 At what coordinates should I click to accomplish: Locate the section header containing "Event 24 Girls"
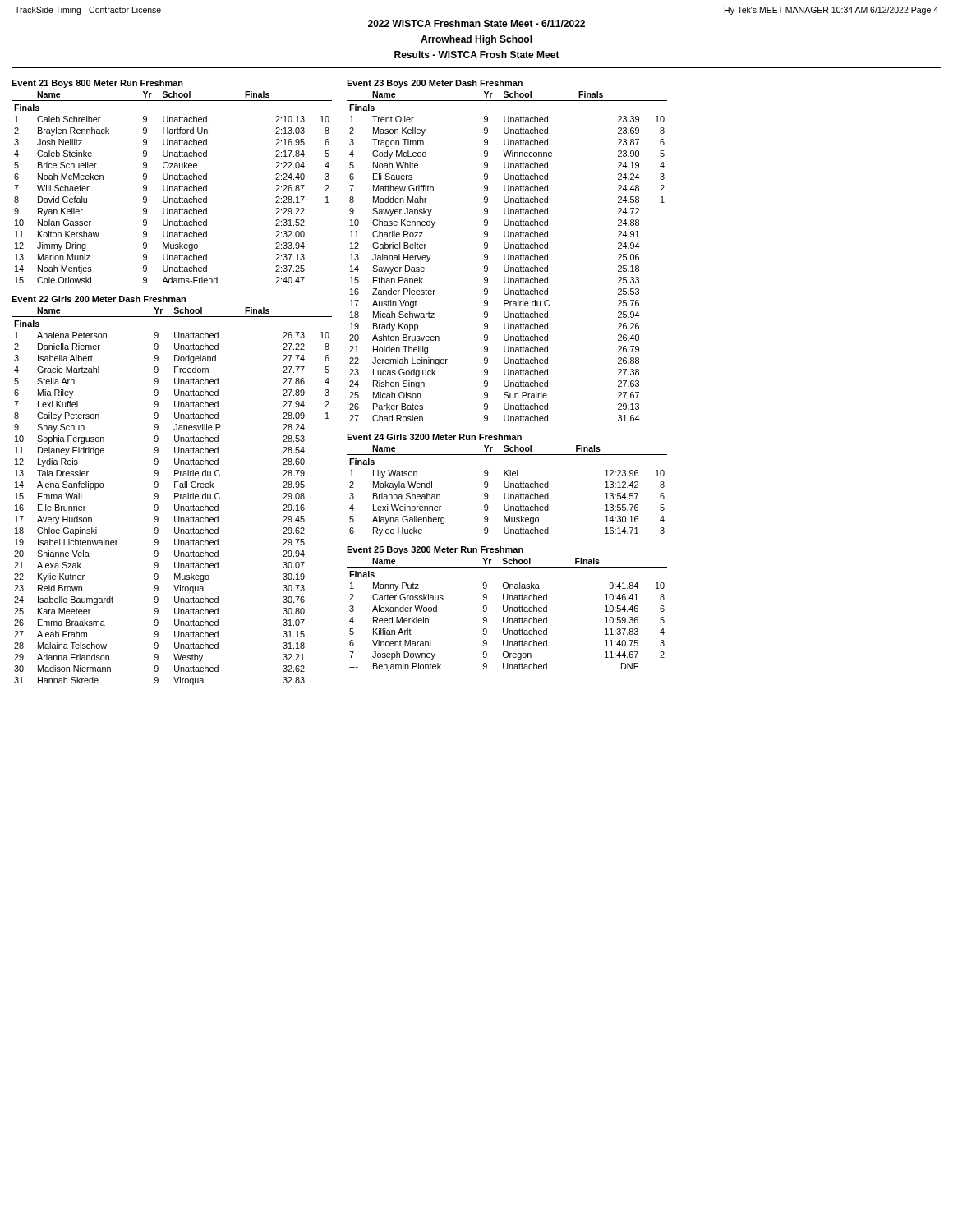(x=434, y=437)
